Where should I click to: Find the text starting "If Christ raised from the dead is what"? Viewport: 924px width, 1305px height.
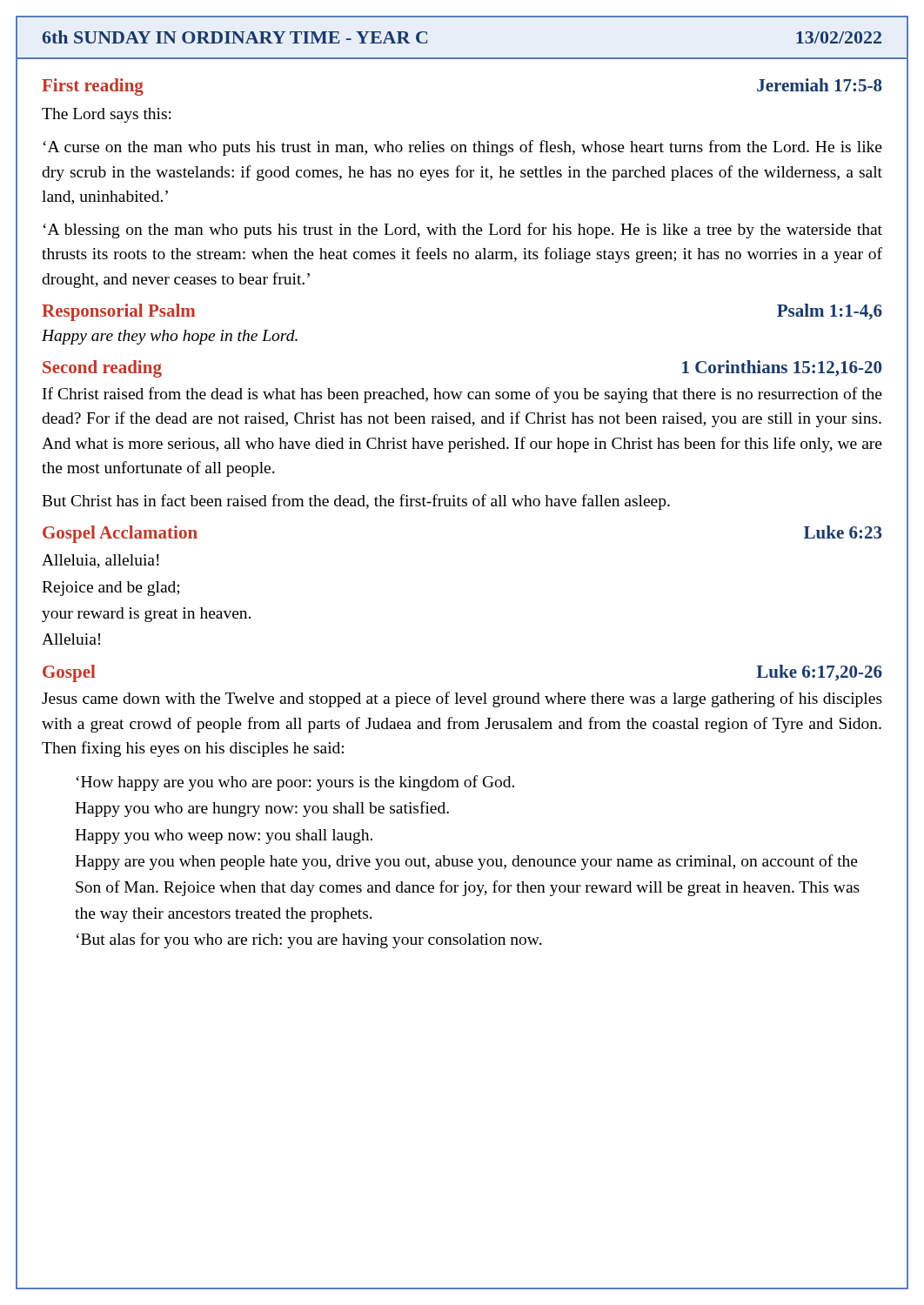(x=462, y=431)
